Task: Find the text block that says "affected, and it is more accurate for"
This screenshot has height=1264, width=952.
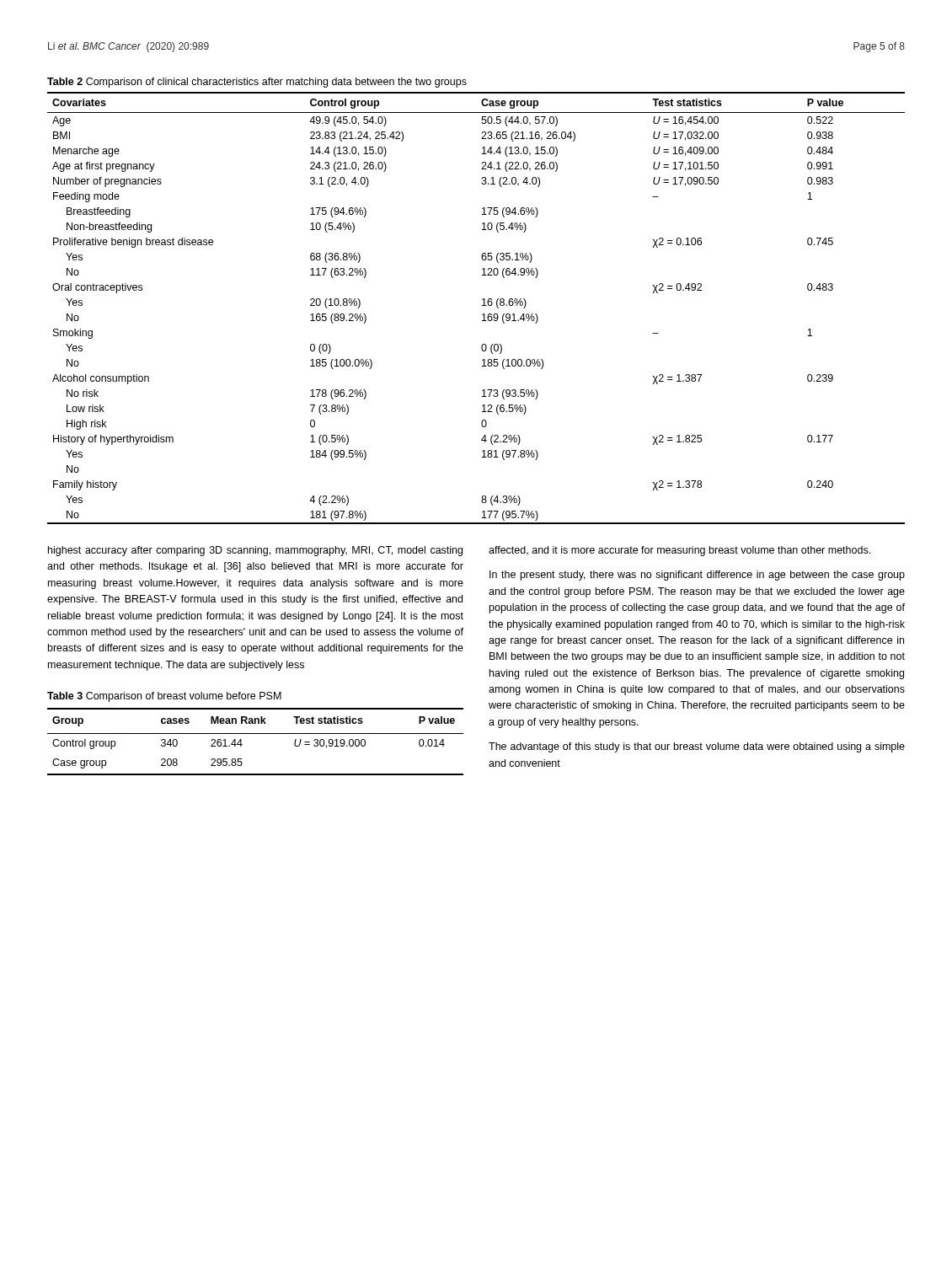Action: coord(680,550)
